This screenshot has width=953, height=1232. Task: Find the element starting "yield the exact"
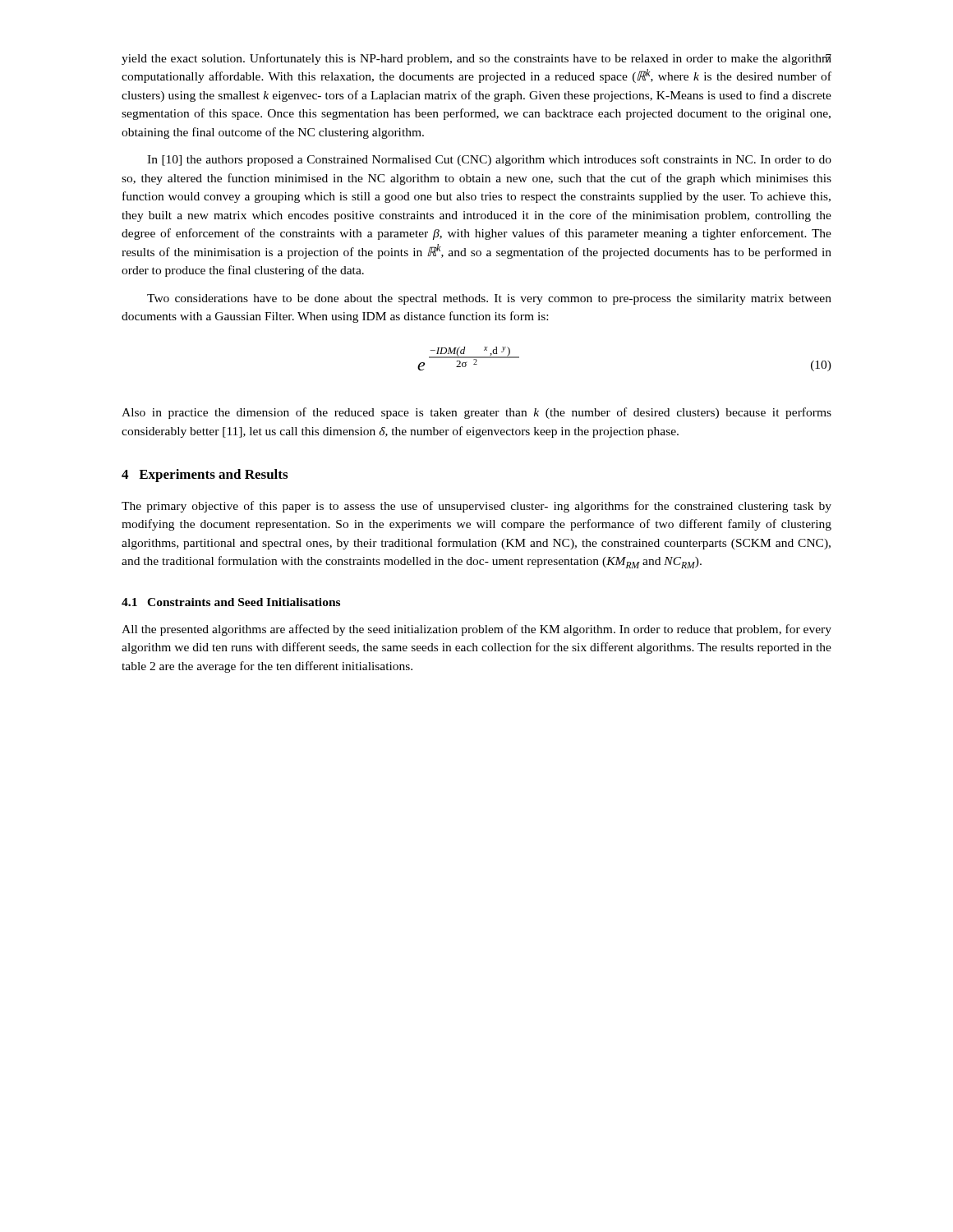point(476,95)
